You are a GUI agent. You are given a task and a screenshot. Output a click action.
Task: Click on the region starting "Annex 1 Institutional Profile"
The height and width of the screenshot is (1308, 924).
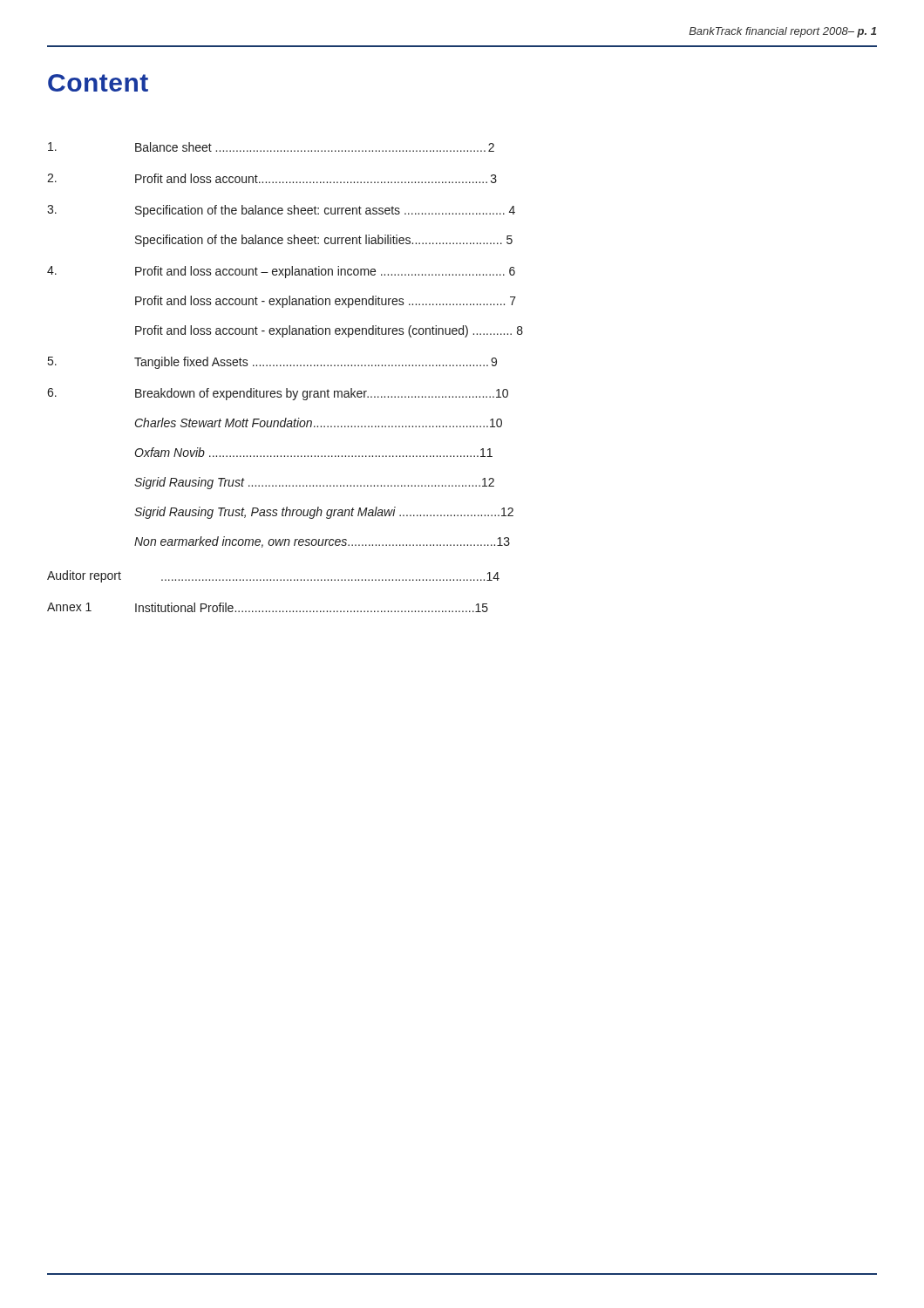coord(462,608)
